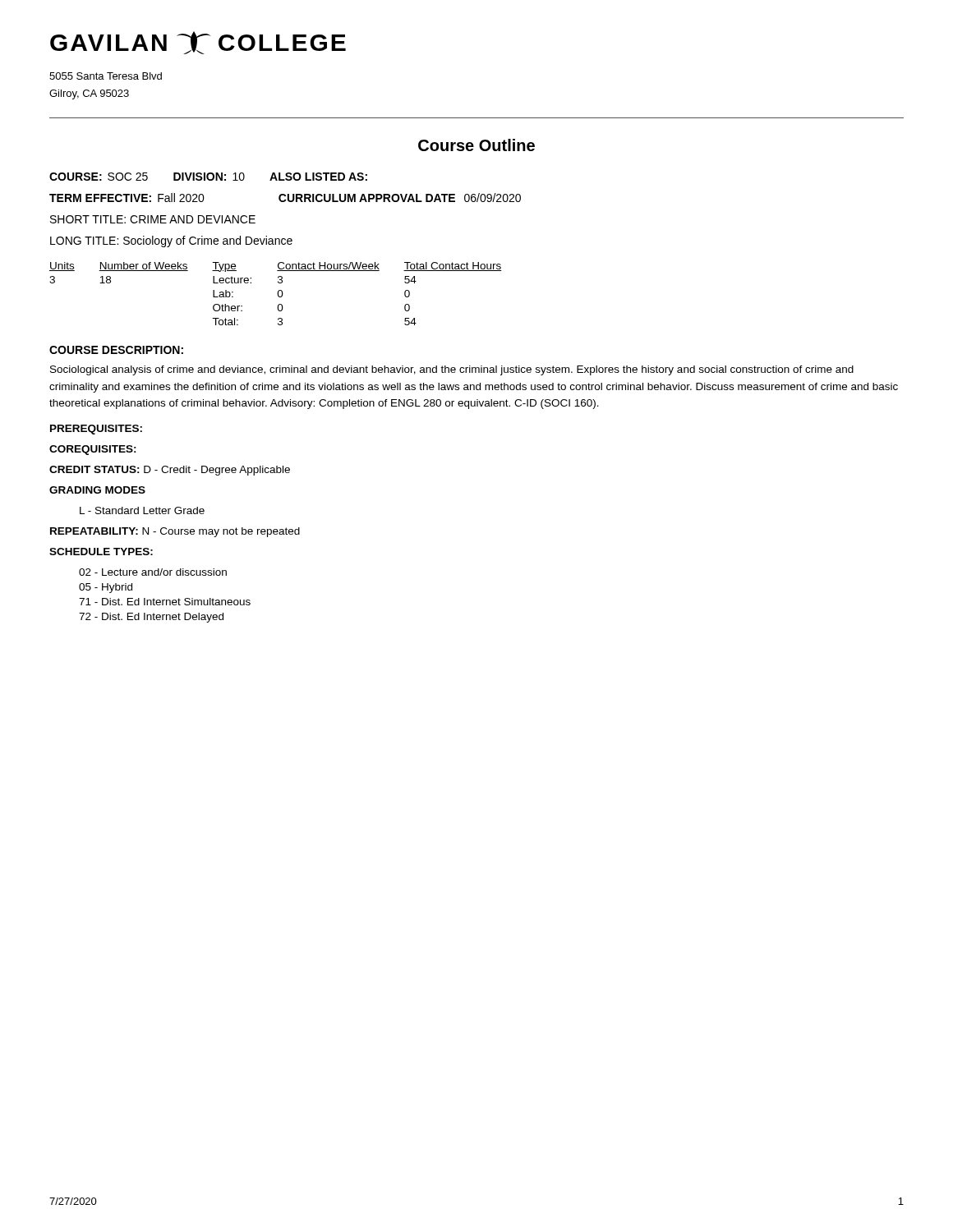Find "71 - Dist. Ed Internet Simultaneous" on this page
Screen dimensions: 1232x953
pyautogui.click(x=165, y=602)
